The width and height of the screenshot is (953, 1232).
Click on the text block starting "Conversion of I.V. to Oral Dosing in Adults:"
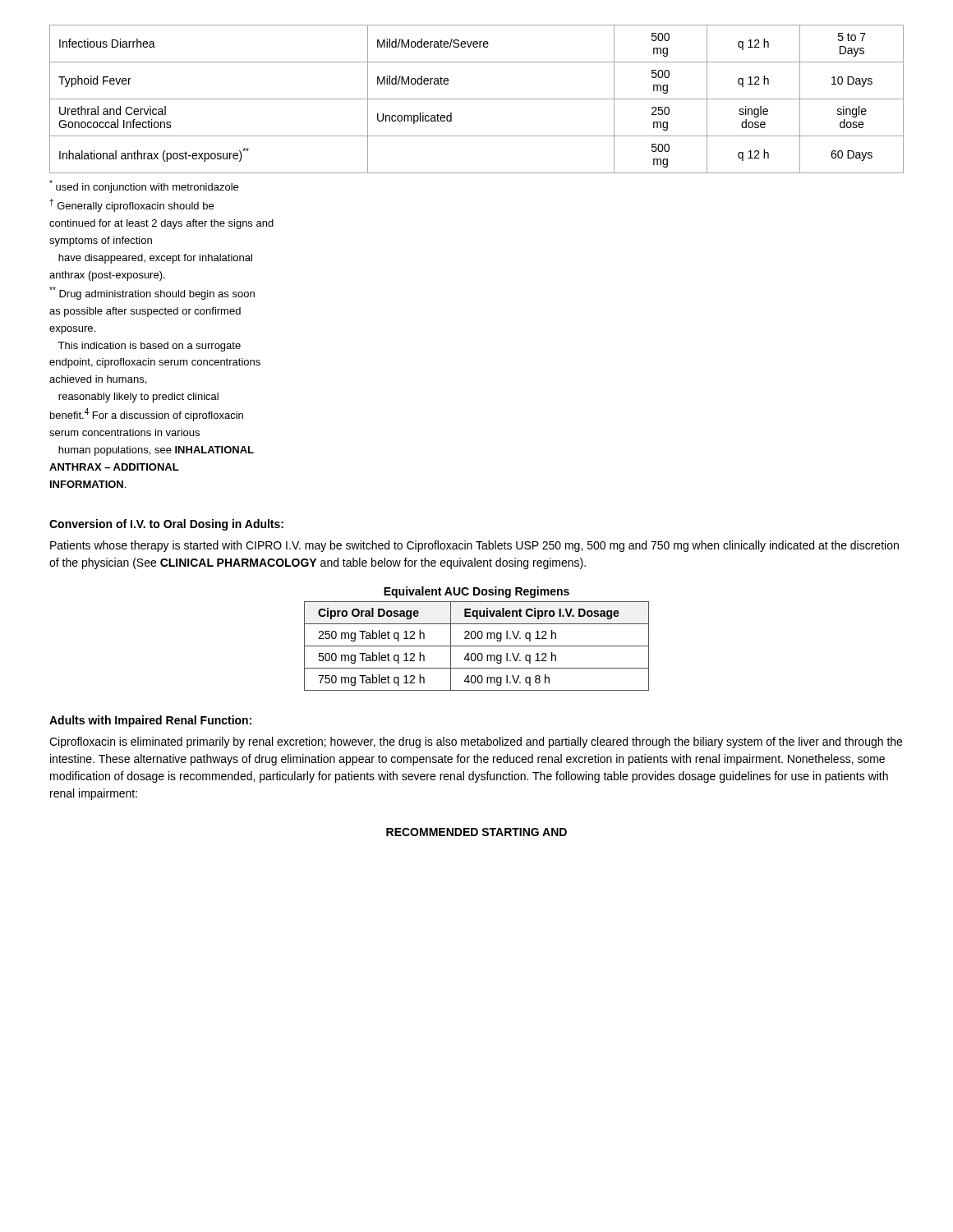(167, 524)
